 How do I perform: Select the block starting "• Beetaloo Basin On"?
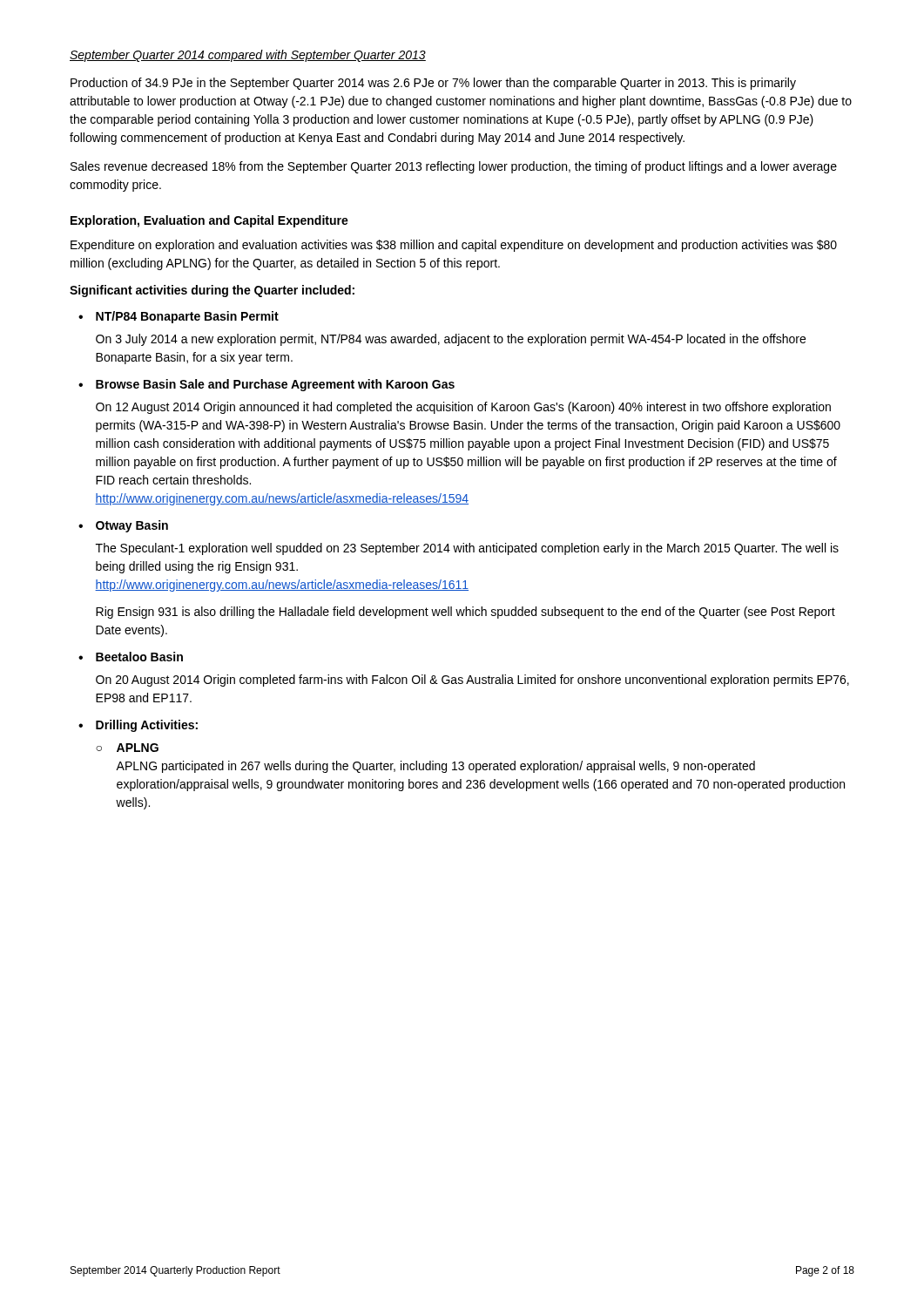(466, 679)
